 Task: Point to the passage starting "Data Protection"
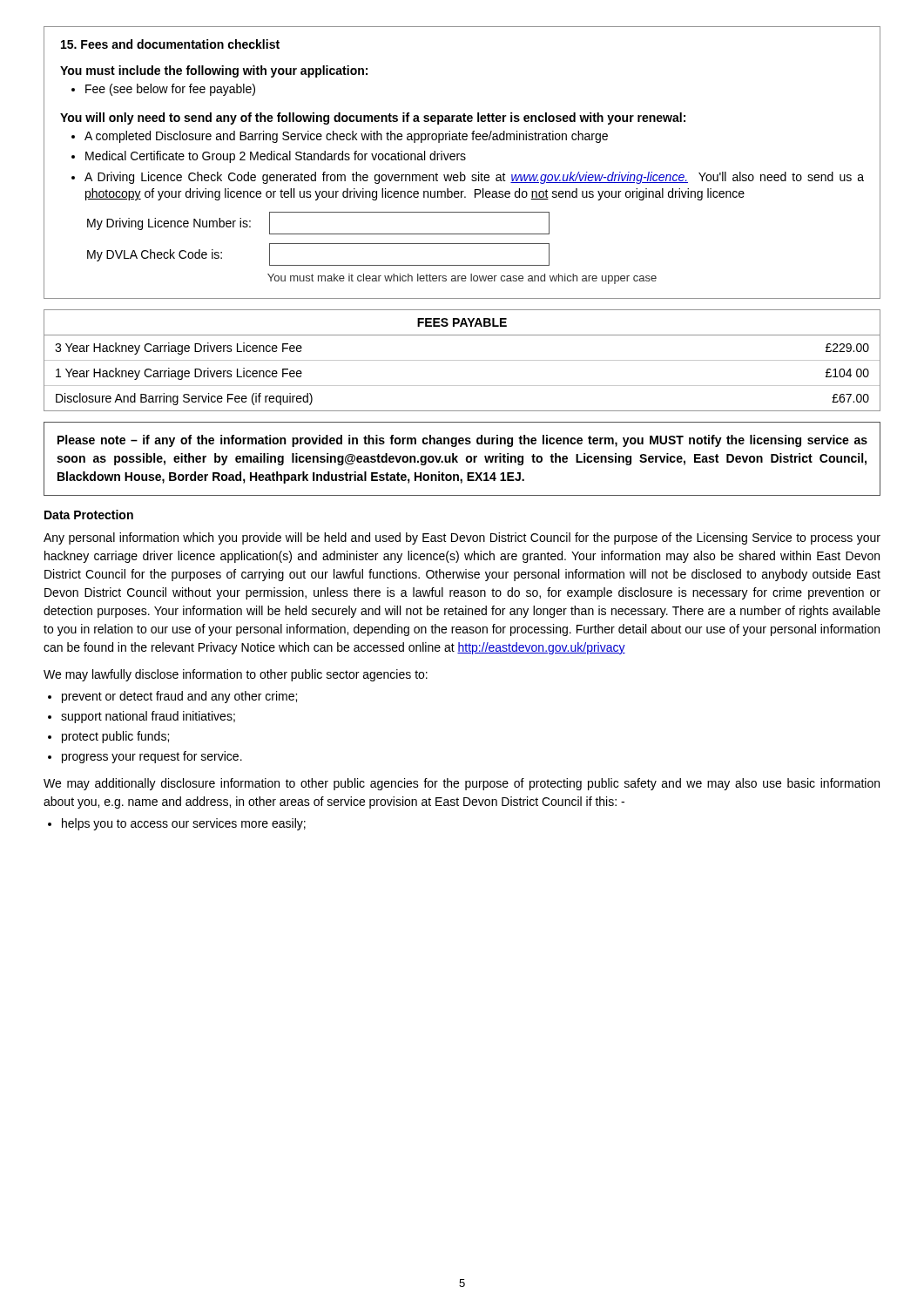(x=89, y=515)
